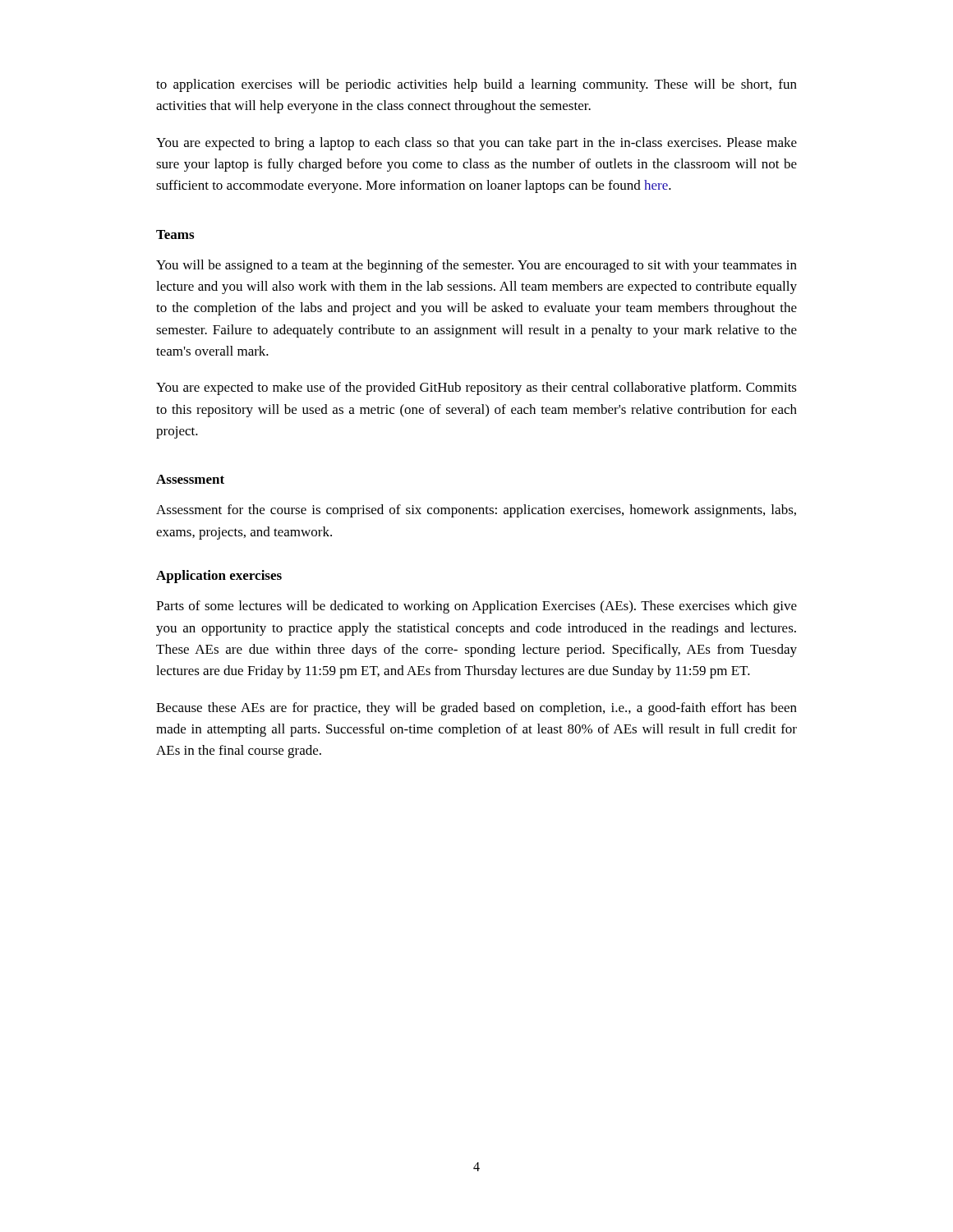Find the text block that reads "to application exercises will be periodic activities help"
Screen dimensions: 1232x953
click(476, 95)
